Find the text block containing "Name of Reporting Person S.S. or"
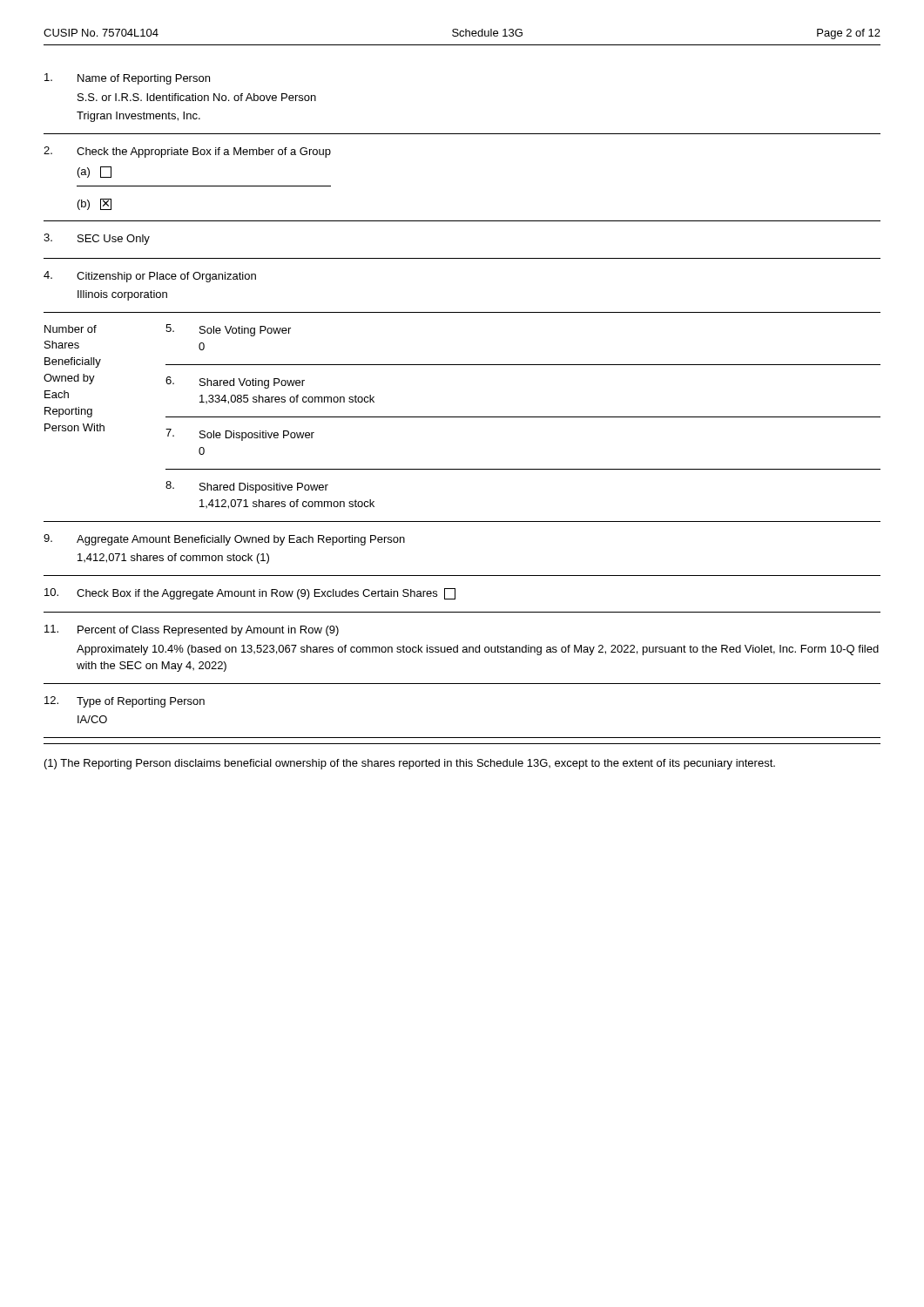Screen dimensions: 1307x924 coord(127,79)
